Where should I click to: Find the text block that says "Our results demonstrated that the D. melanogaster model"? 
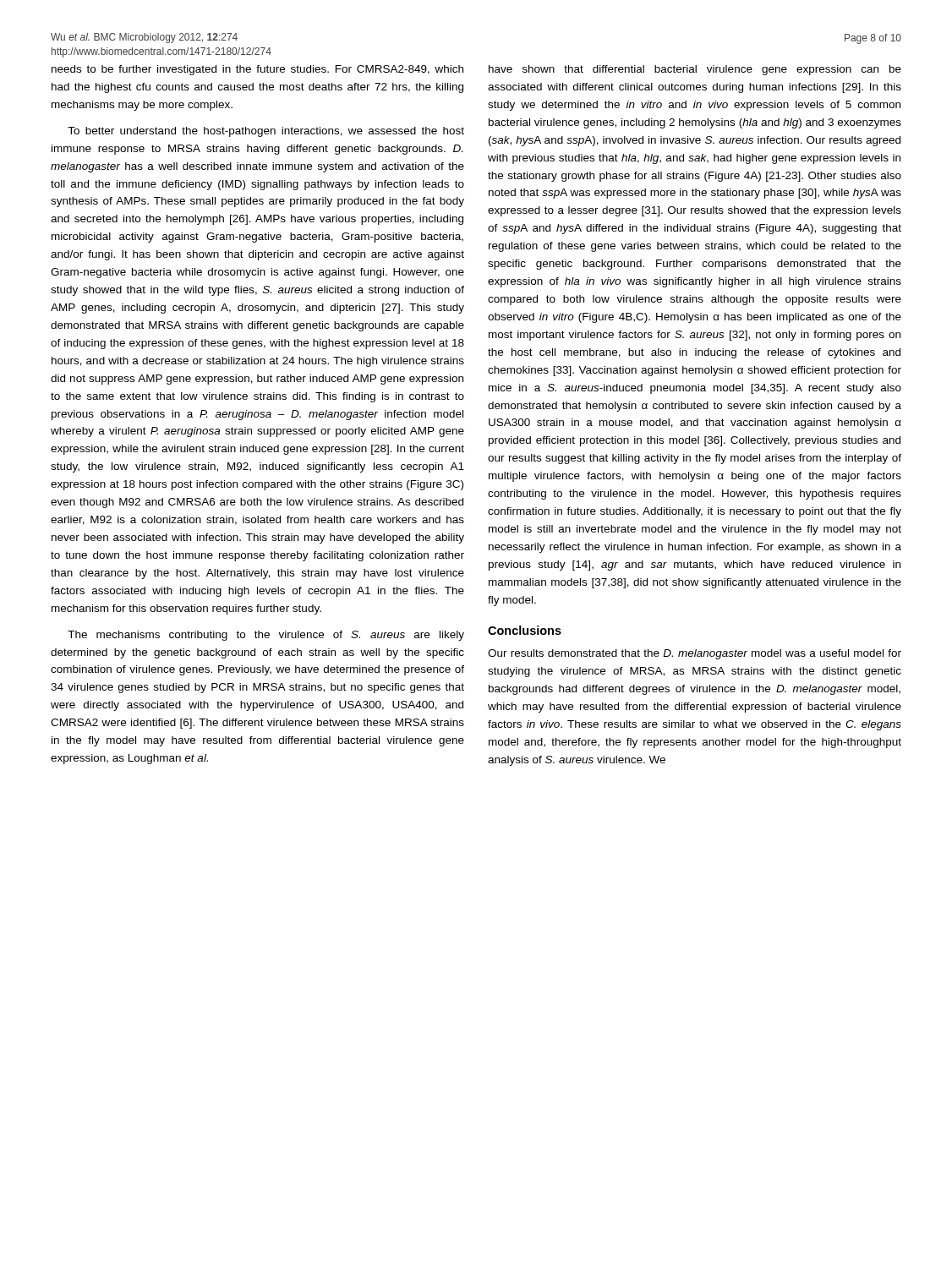point(695,707)
